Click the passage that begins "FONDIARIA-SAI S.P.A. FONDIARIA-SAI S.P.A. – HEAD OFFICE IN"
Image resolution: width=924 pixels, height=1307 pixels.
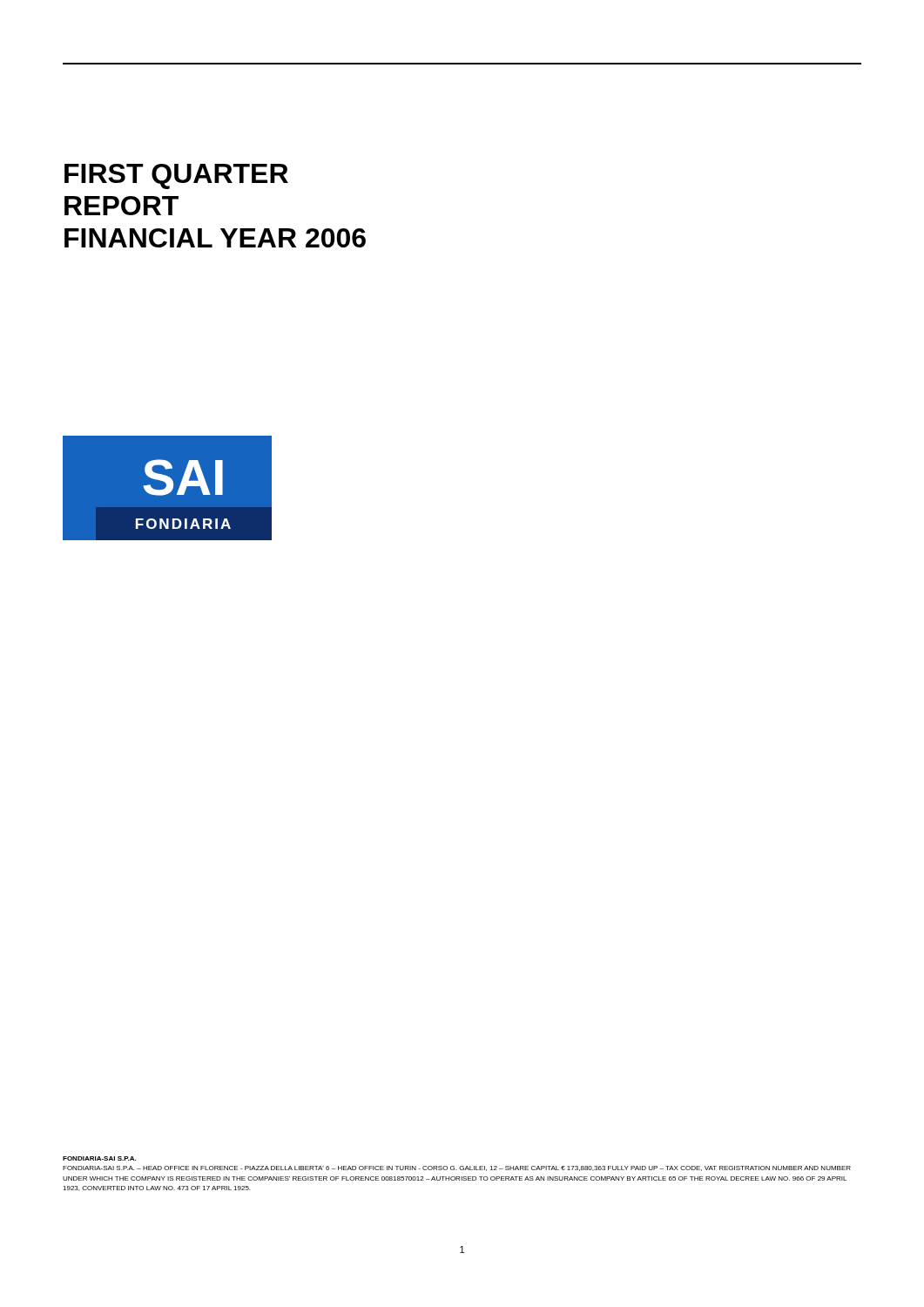462,1173
